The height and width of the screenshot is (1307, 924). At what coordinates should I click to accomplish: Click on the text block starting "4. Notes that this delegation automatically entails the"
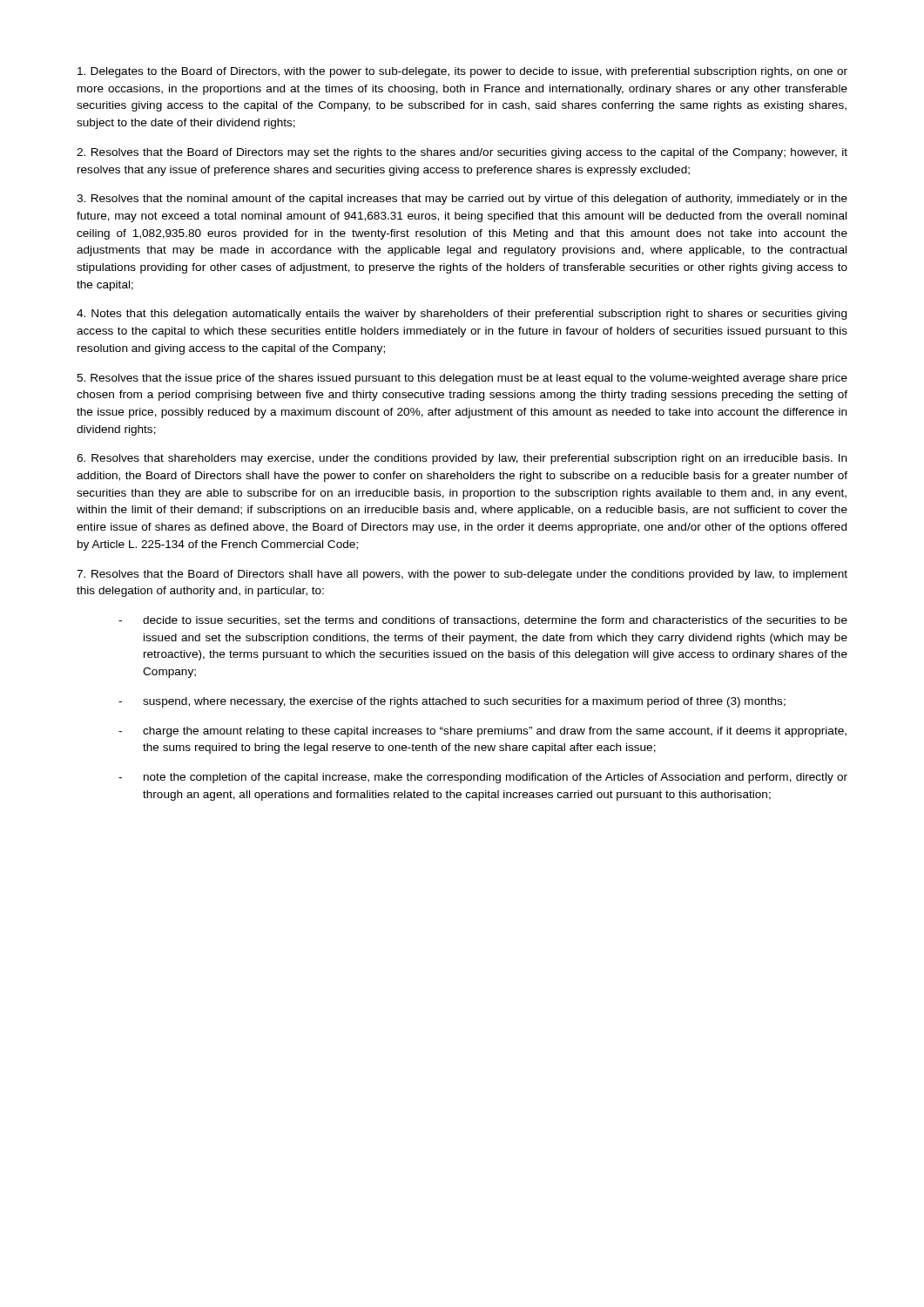(x=462, y=331)
